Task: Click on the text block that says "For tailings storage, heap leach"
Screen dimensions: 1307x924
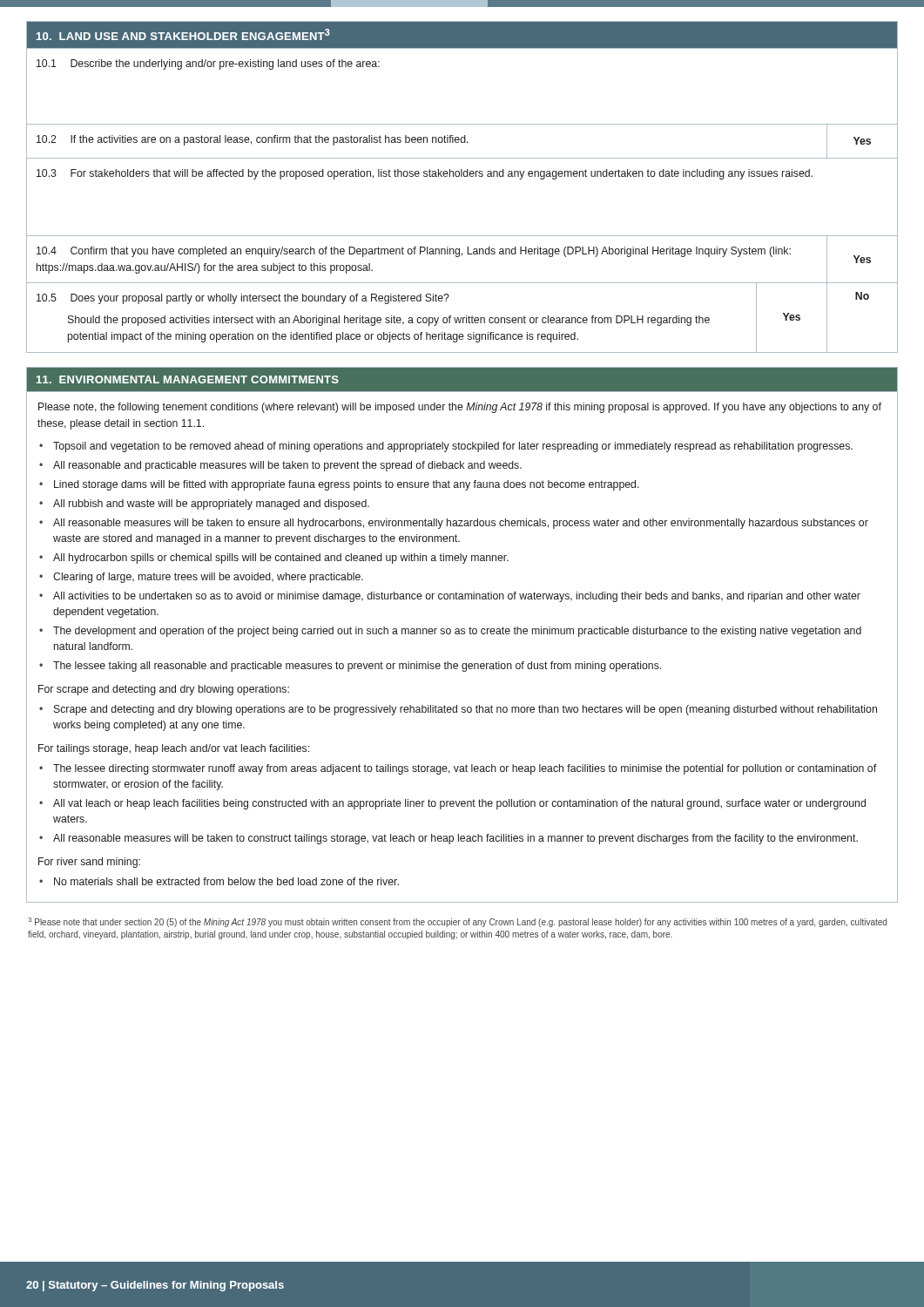Action: pos(174,748)
